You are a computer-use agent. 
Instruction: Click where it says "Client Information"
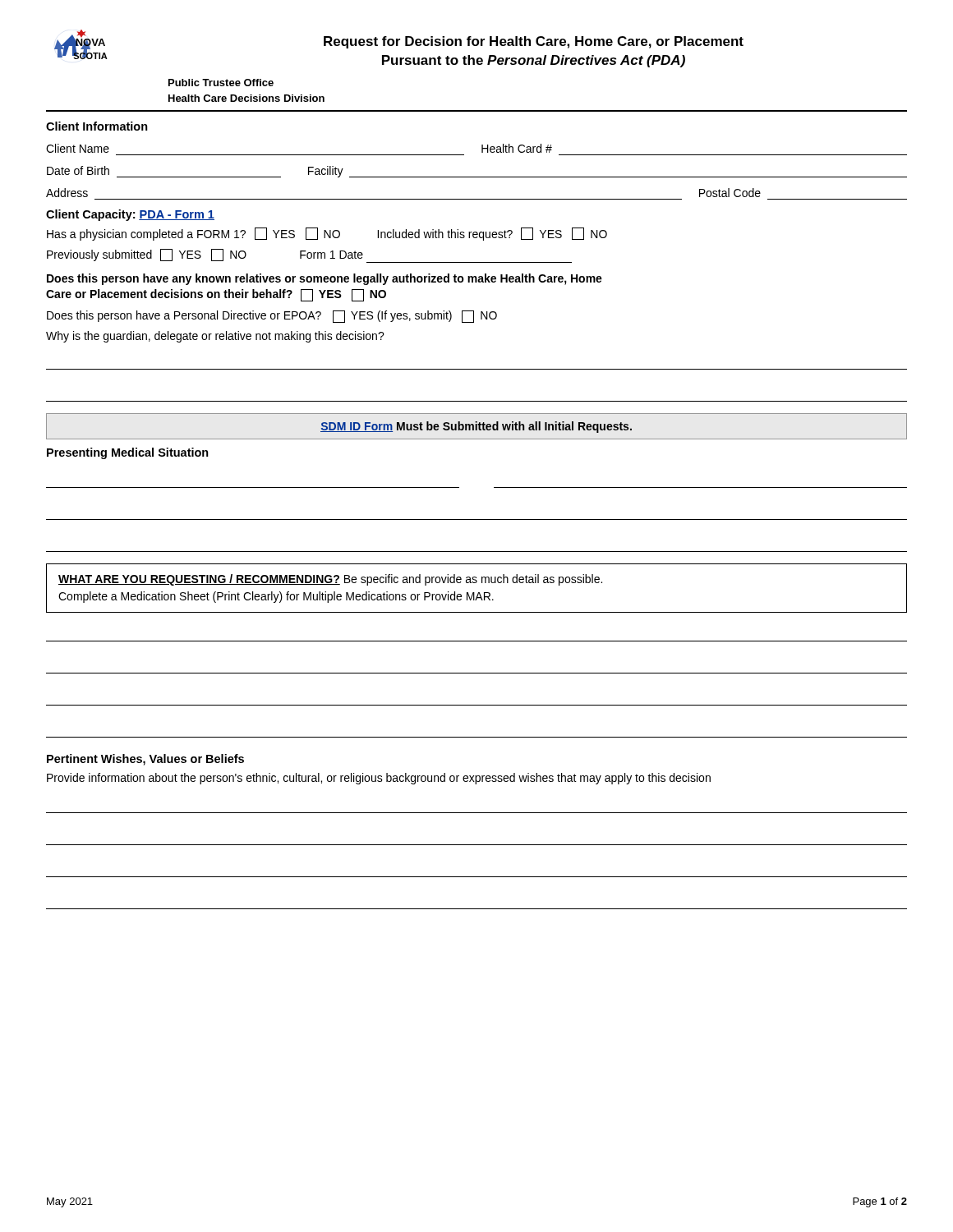coord(97,126)
